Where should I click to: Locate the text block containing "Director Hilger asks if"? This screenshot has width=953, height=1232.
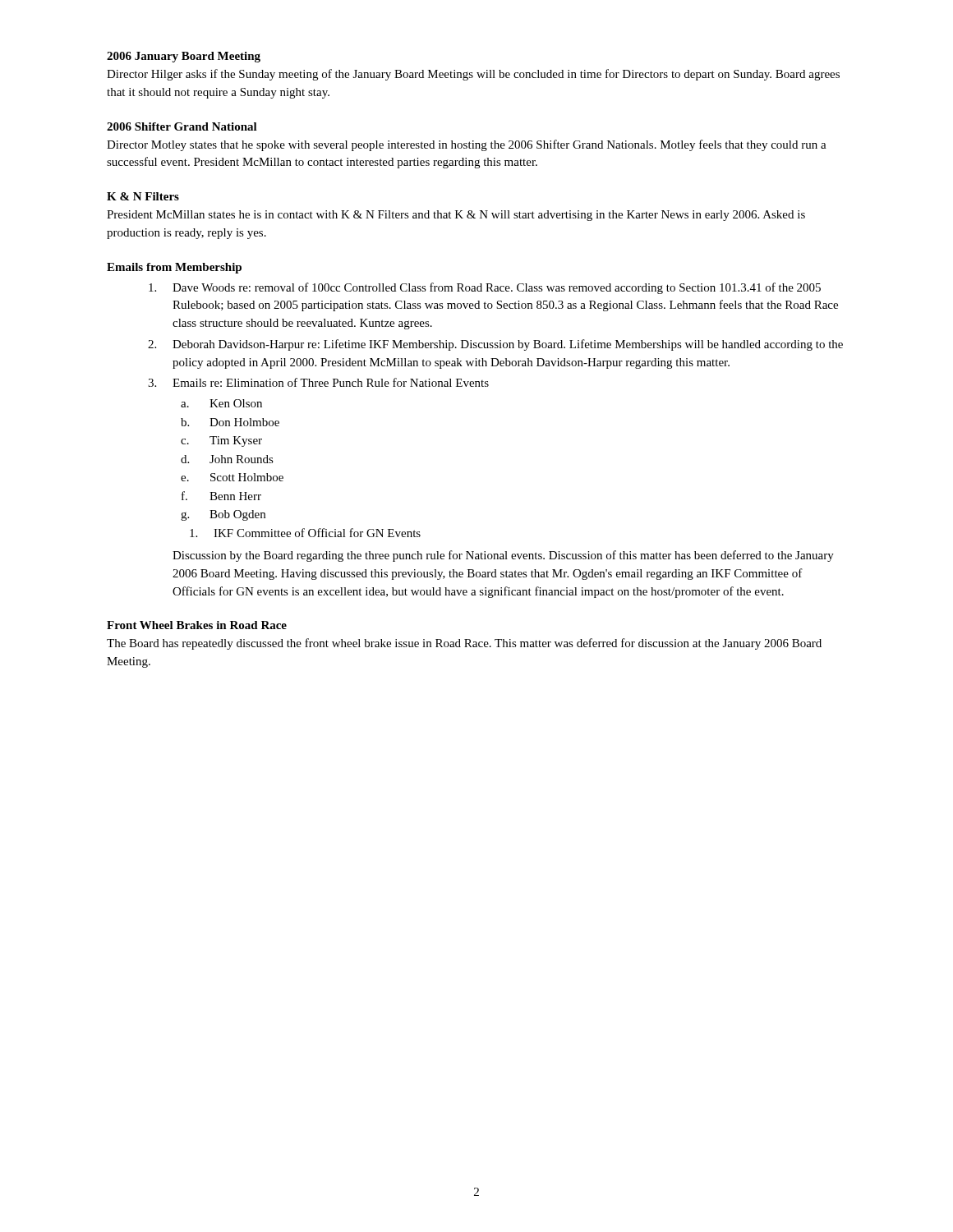473,83
